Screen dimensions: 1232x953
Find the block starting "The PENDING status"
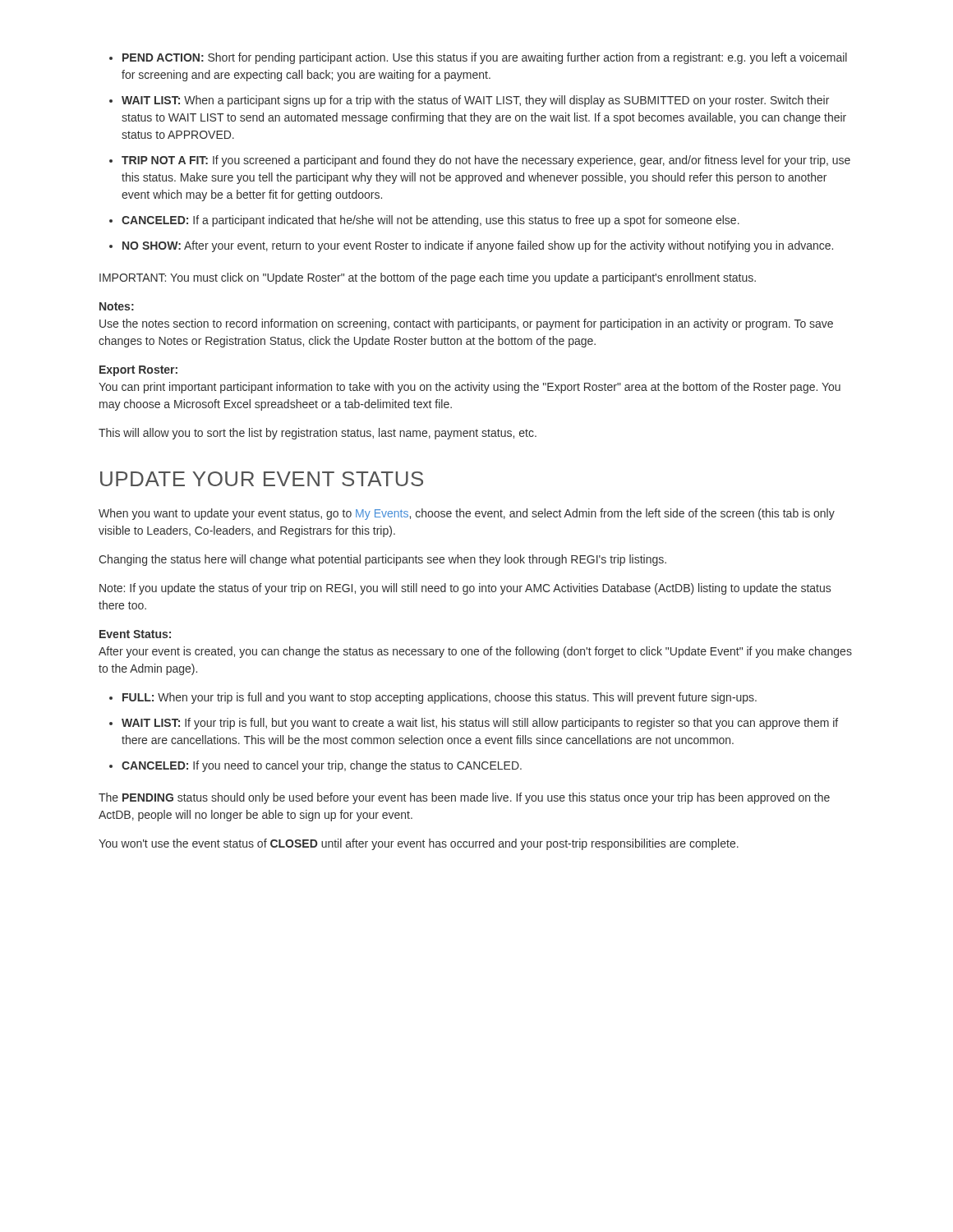point(464,806)
